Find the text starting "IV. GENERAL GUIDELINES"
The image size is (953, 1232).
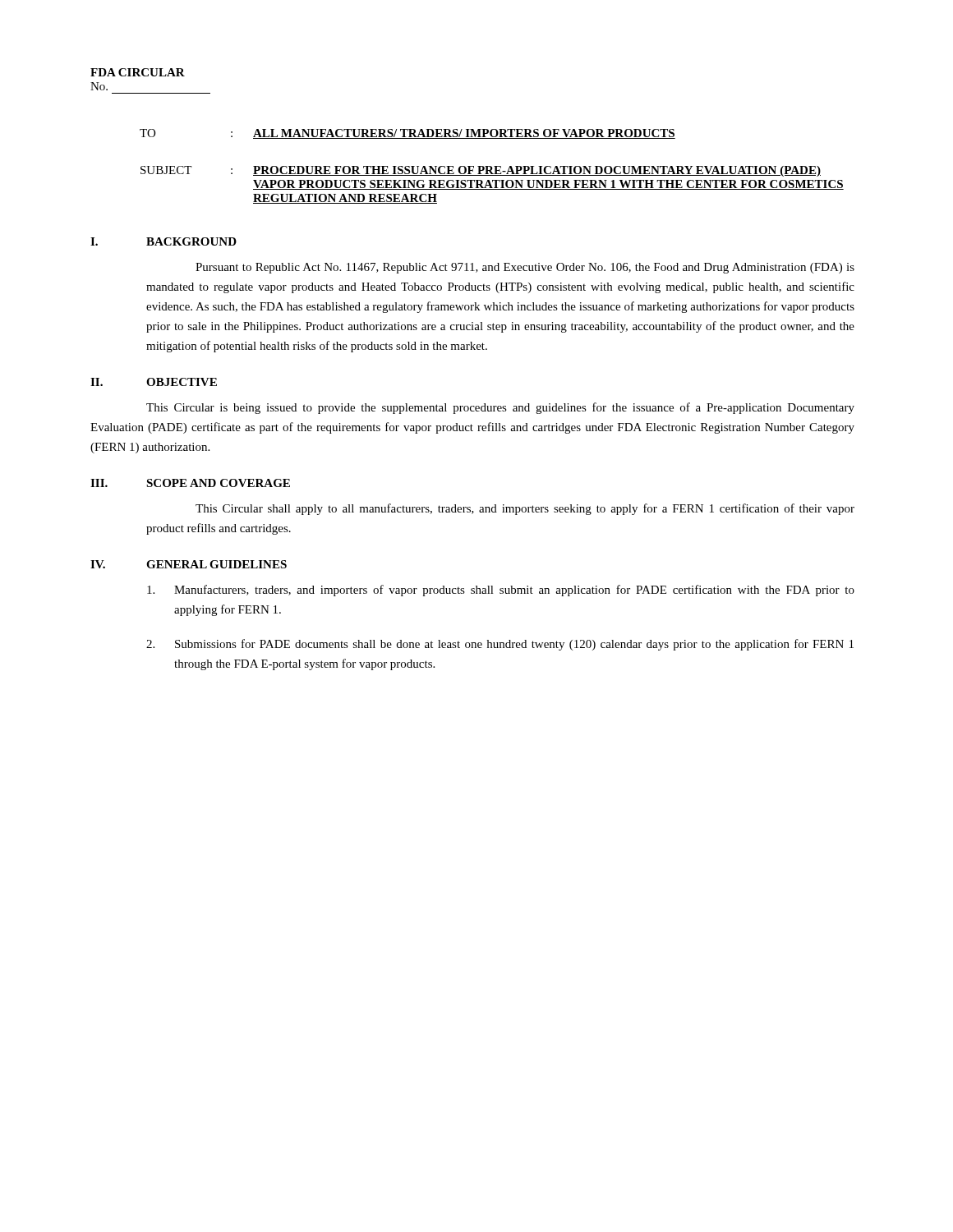tap(189, 565)
